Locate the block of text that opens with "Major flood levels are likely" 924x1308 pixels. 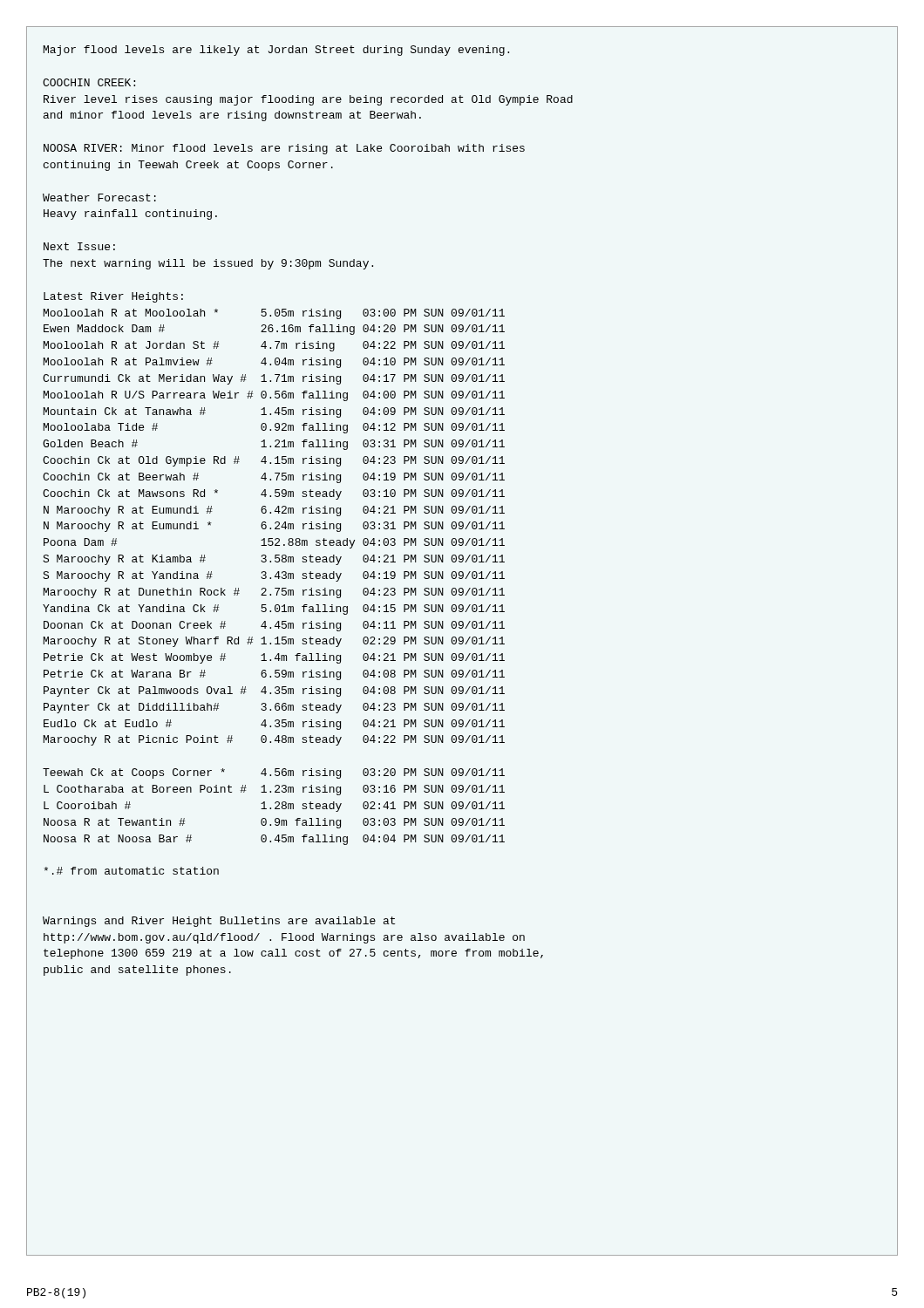(x=308, y=510)
